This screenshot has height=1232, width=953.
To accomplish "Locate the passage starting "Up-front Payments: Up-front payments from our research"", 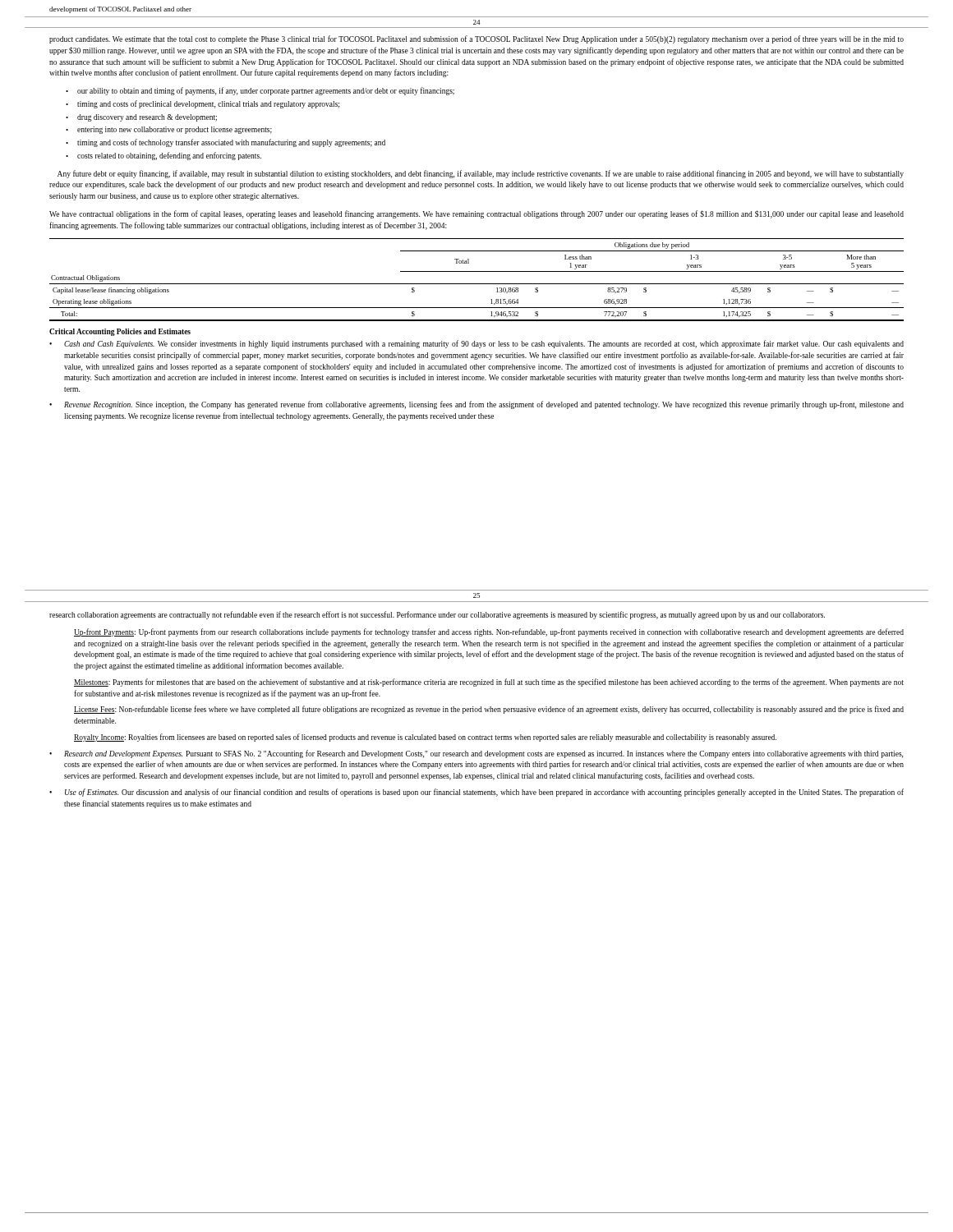I will [489, 649].
